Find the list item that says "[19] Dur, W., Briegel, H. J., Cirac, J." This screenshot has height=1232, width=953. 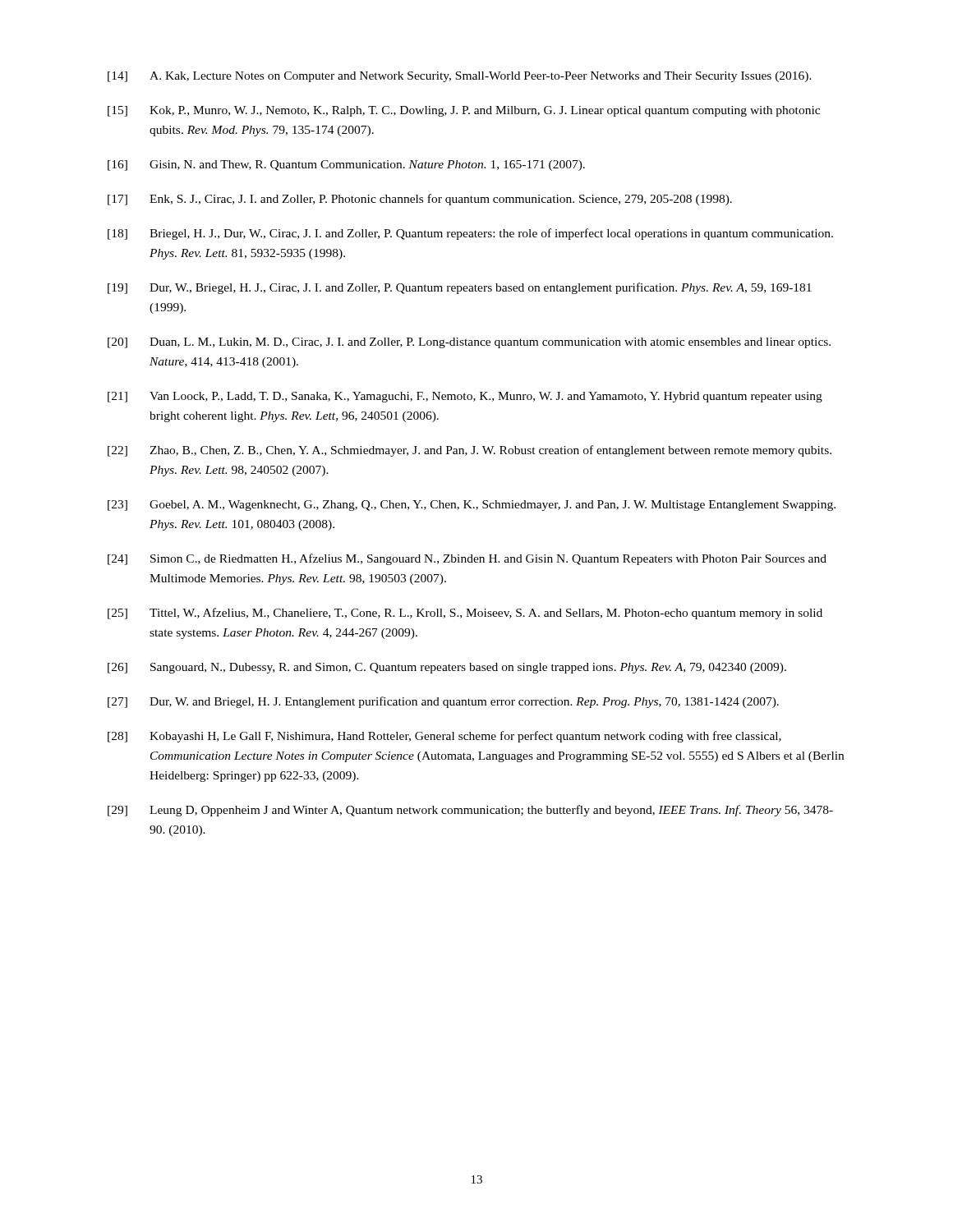click(476, 297)
